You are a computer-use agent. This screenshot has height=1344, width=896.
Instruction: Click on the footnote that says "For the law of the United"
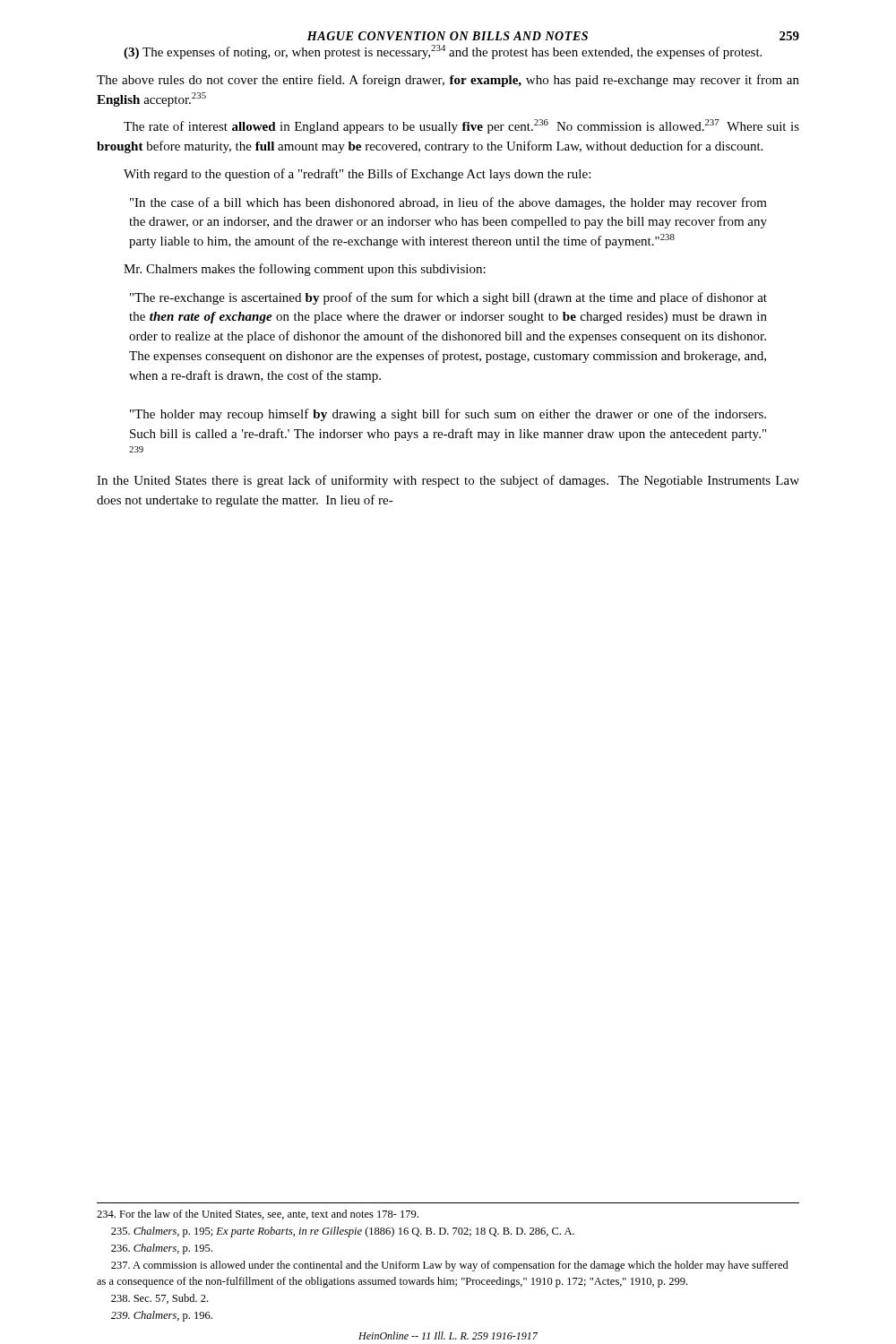(x=258, y=1214)
